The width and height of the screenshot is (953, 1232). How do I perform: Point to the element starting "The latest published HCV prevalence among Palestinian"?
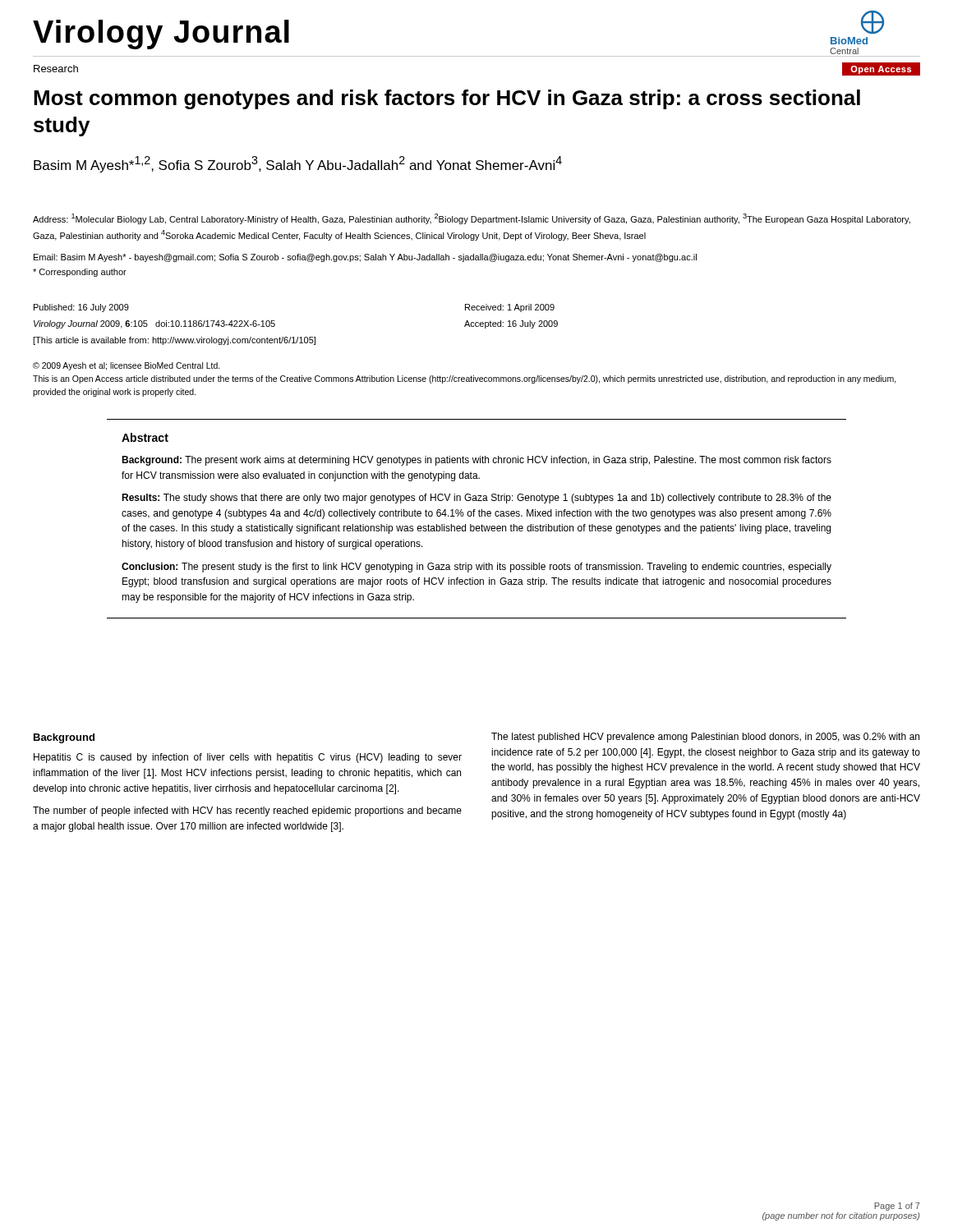click(706, 775)
